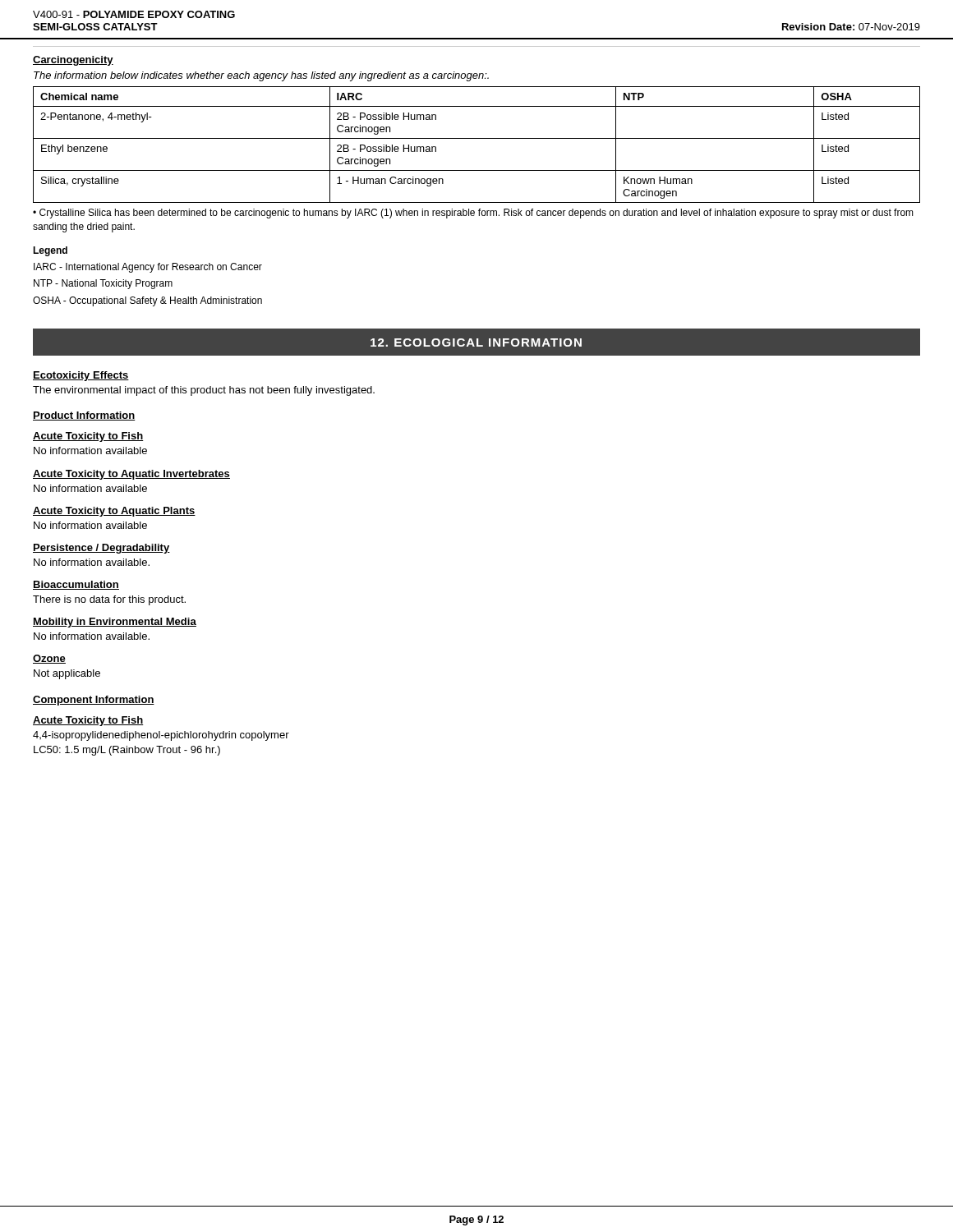The image size is (953, 1232).
Task: Where is the passage that starts "4,4-isopropylidenediphenol-epichlorohydrin copolymer LC50: 1.5"?
Action: pos(161,742)
